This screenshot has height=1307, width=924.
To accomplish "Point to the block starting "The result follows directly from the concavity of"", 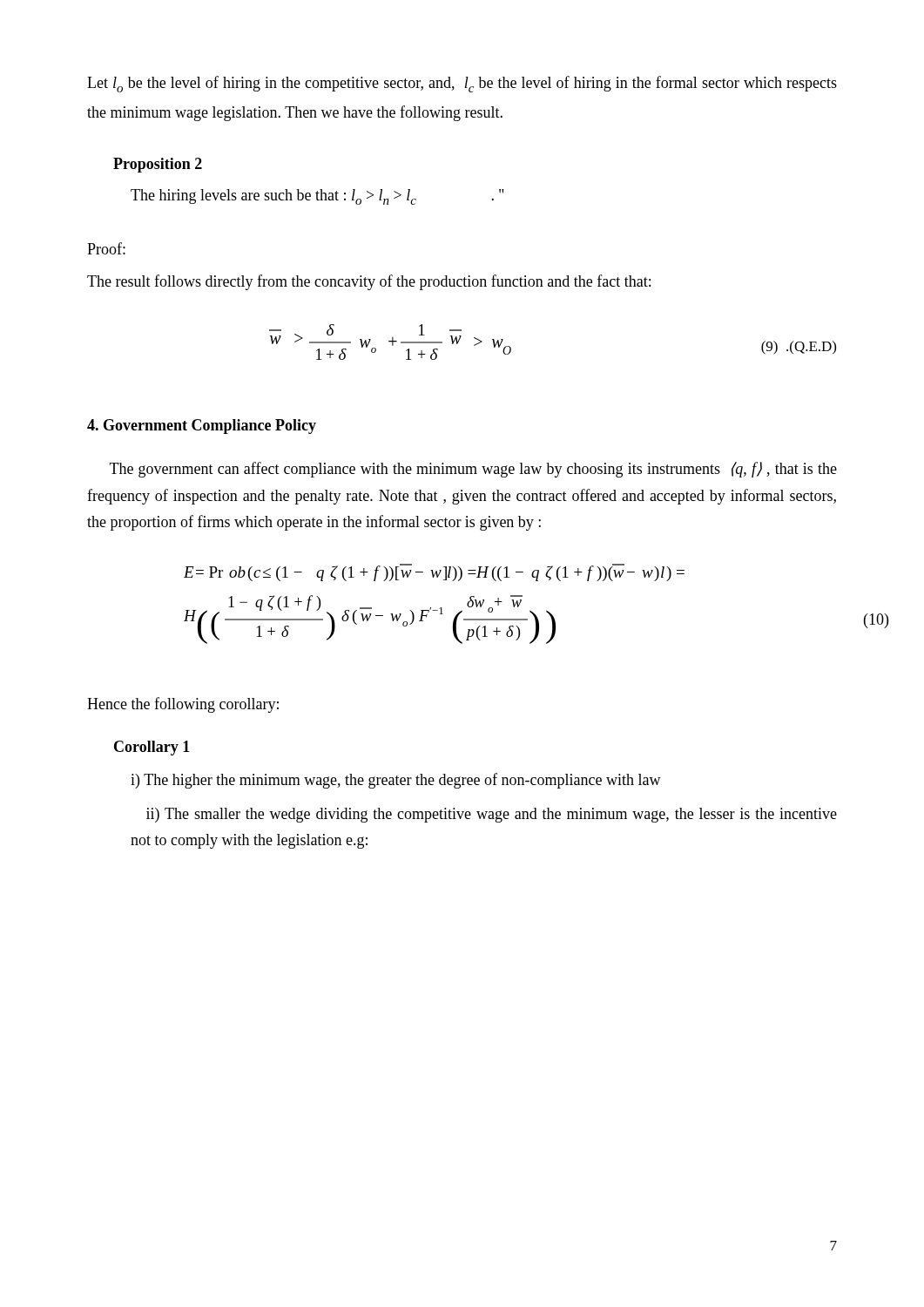I will point(370,281).
